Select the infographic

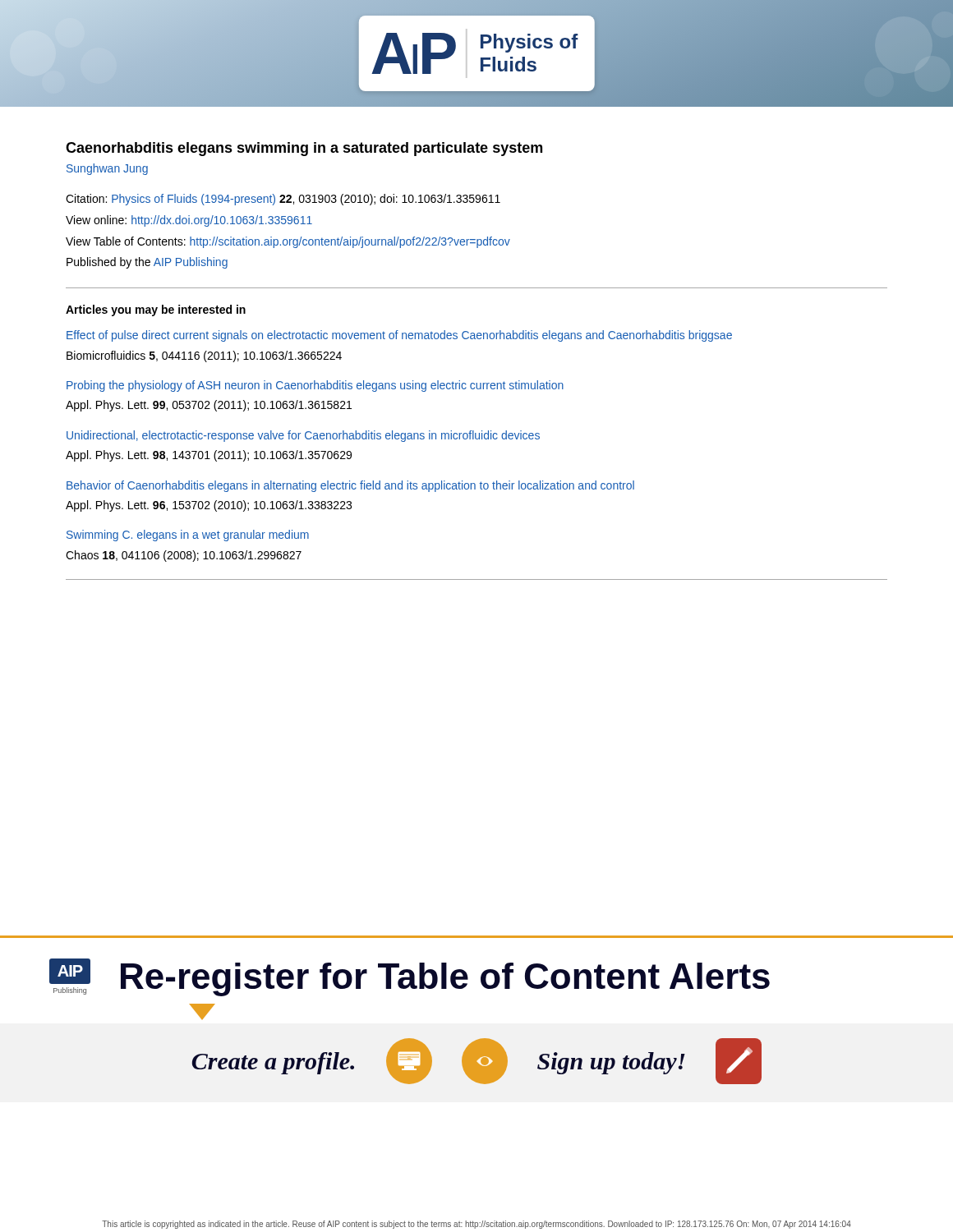[476, 1064]
